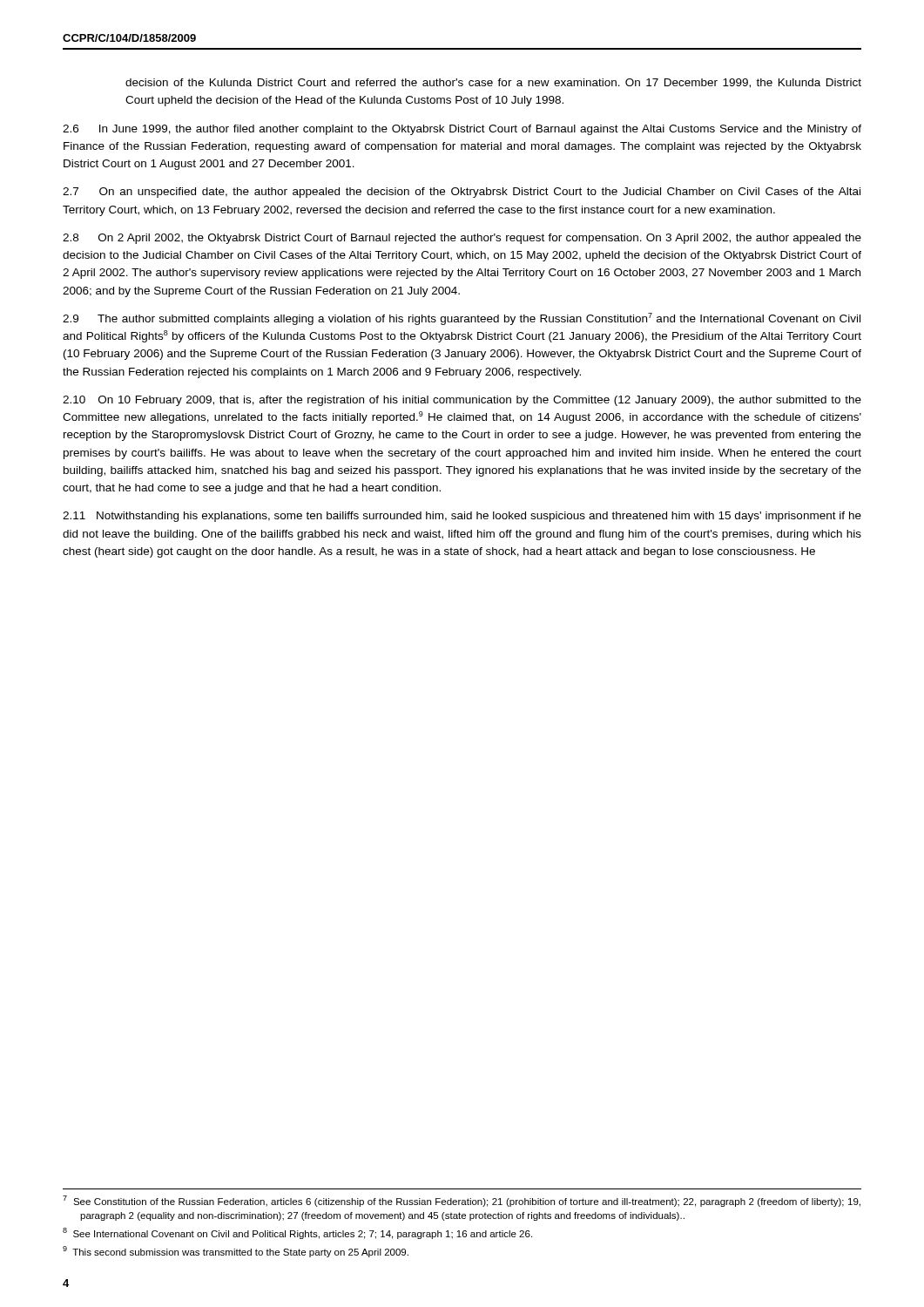Point to the text block starting "9 The author submitted complaints alleging"
The image size is (924, 1307).
coord(462,344)
